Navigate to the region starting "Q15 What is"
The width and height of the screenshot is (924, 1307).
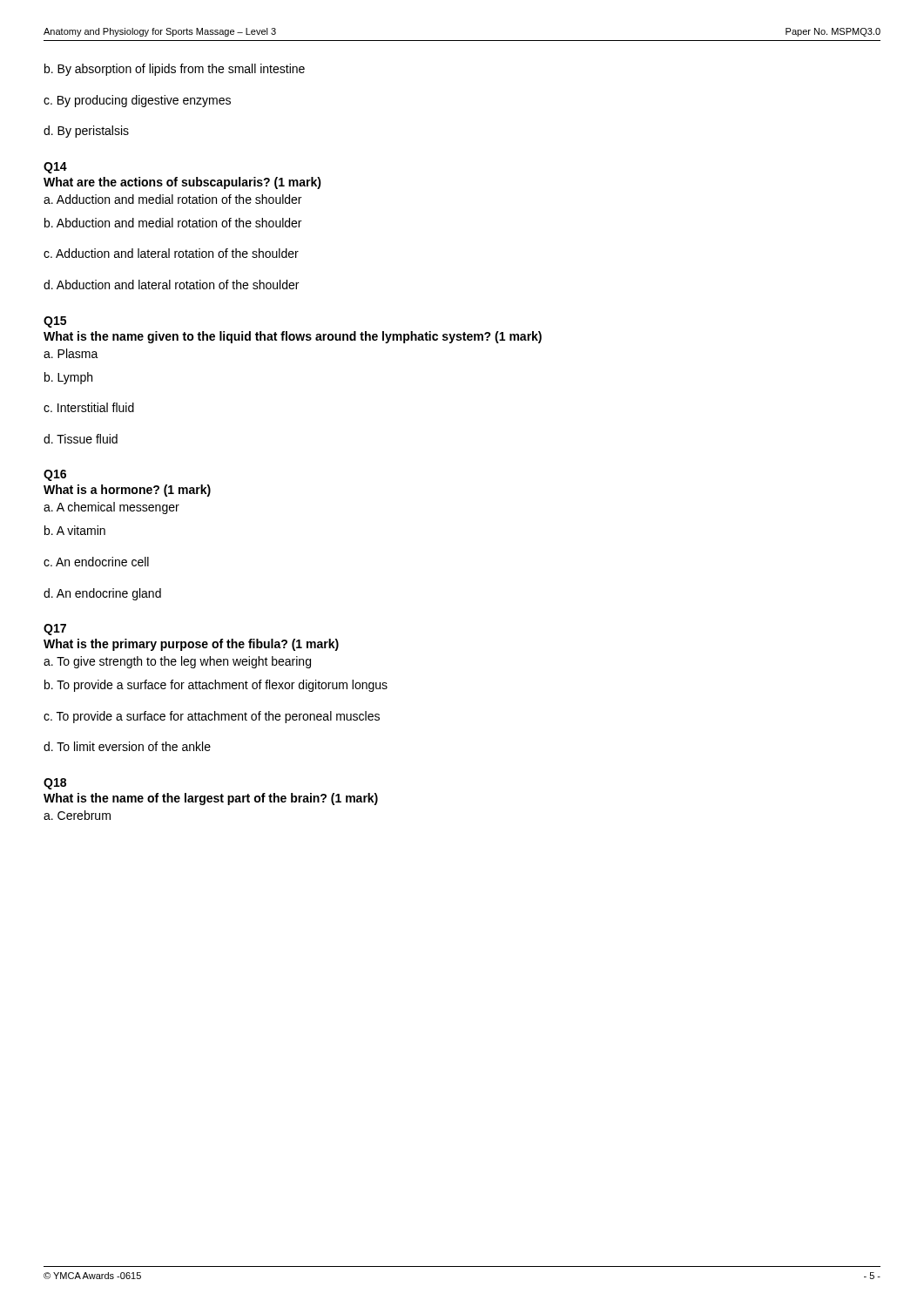(x=462, y=337)
